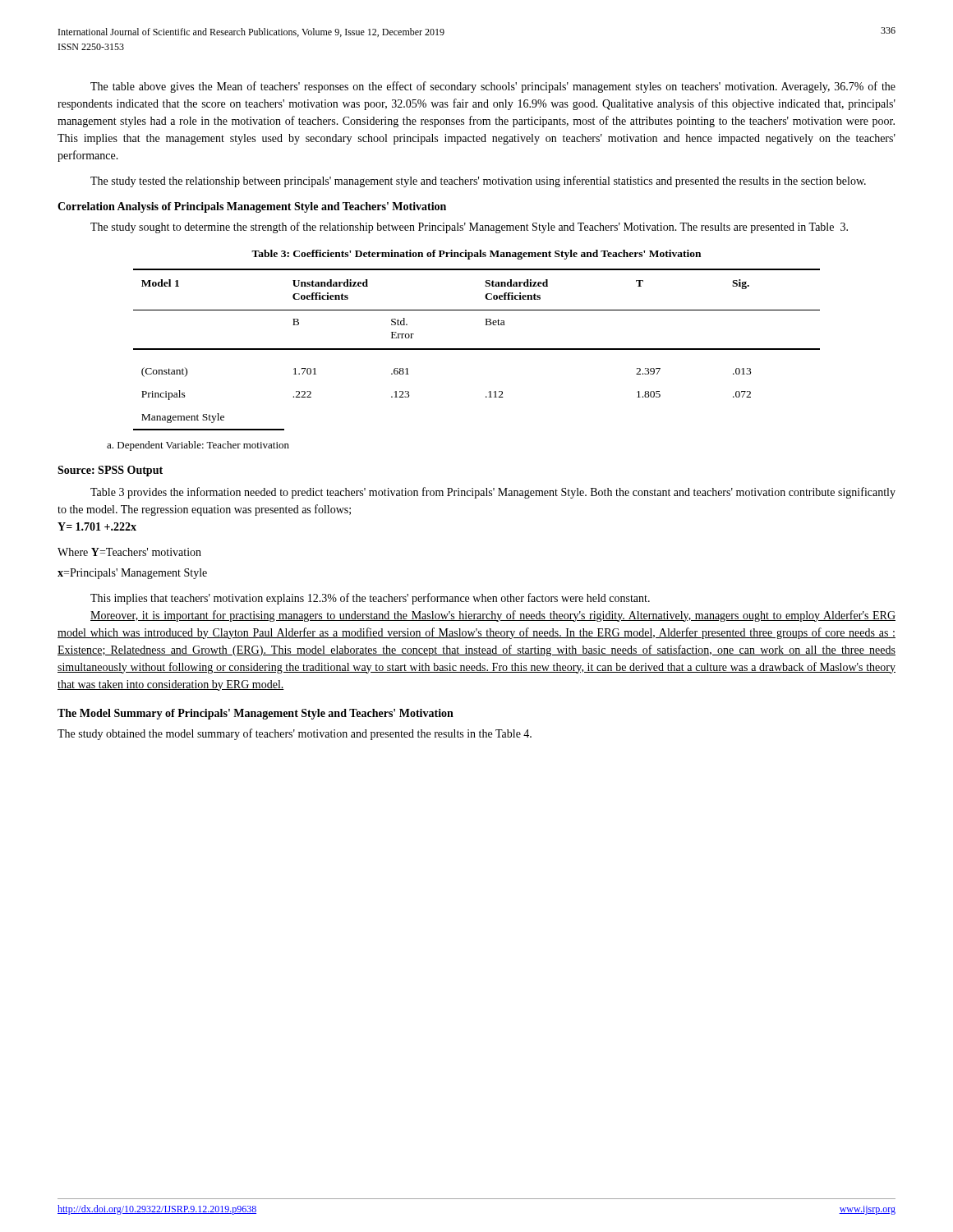953x1232 pixels.
Task: Locate the block of text that opens with "The study obtained the model"
Action: click(x=476, y=733)
